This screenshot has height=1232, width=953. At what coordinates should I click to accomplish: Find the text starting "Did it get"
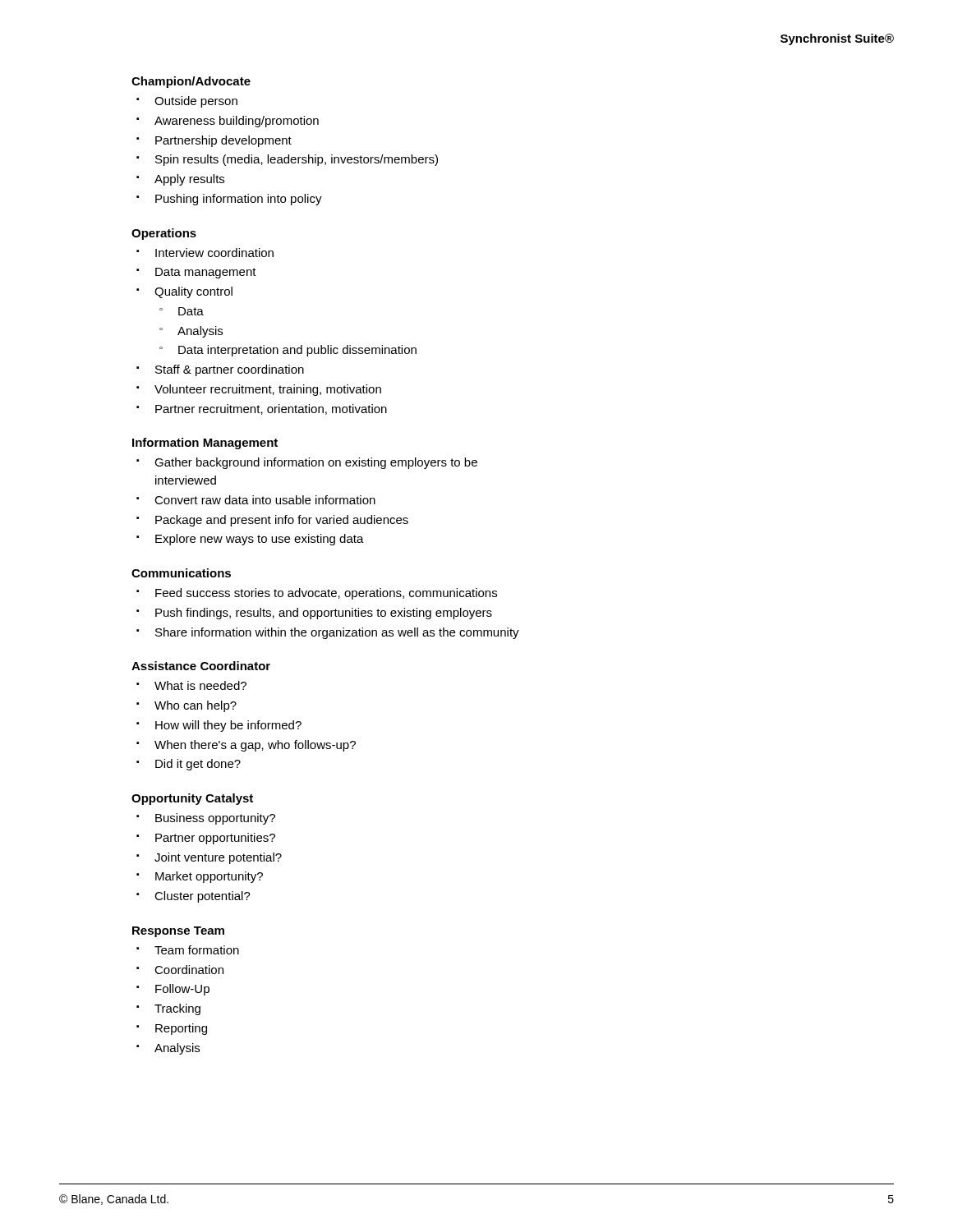198,764
